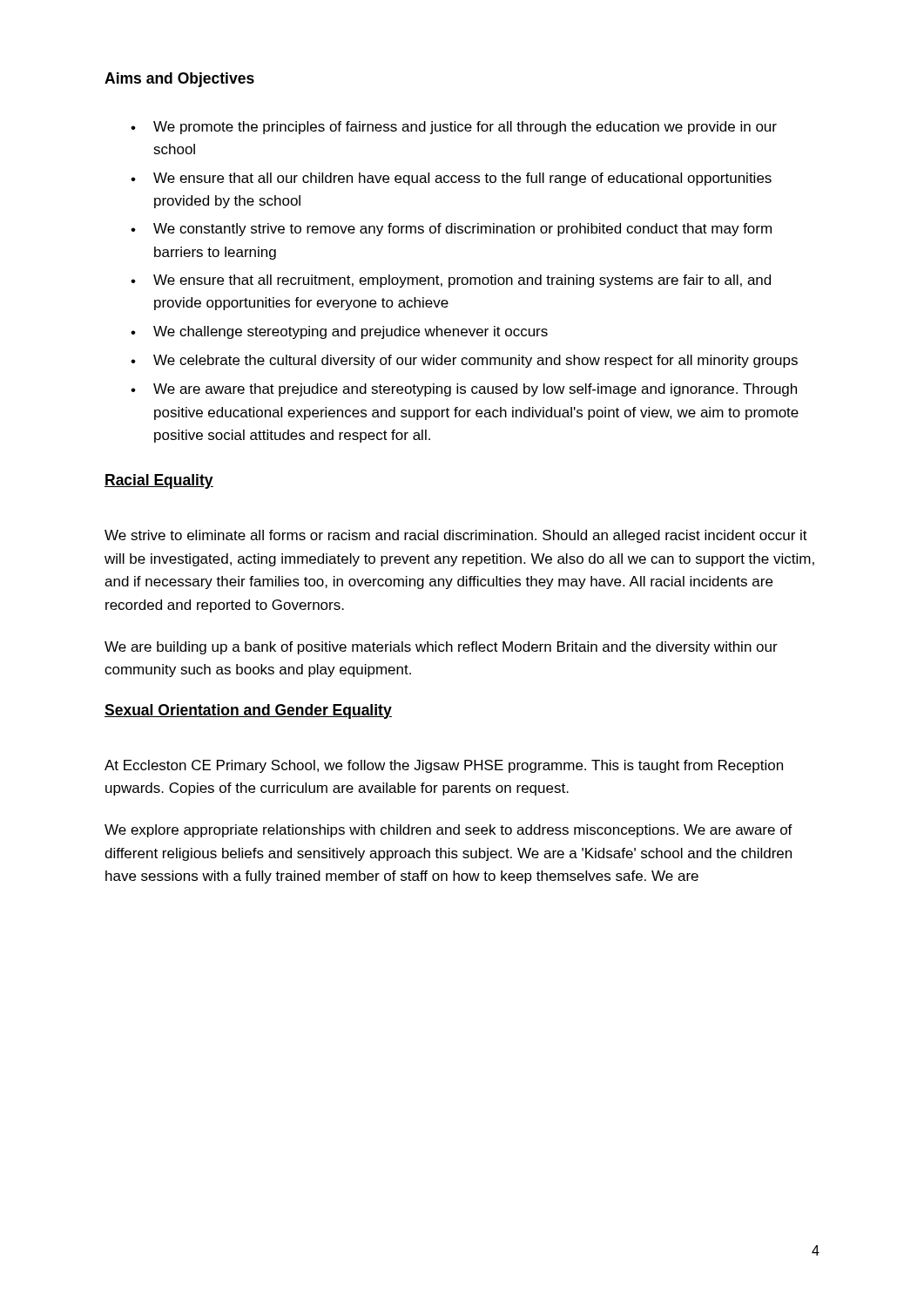Viewport: 924px width, 1307px height.
Task: Find the block on this page that starts "• We ensure that all recruitment, employment, promotion"
Action: (x=475, y=292)
